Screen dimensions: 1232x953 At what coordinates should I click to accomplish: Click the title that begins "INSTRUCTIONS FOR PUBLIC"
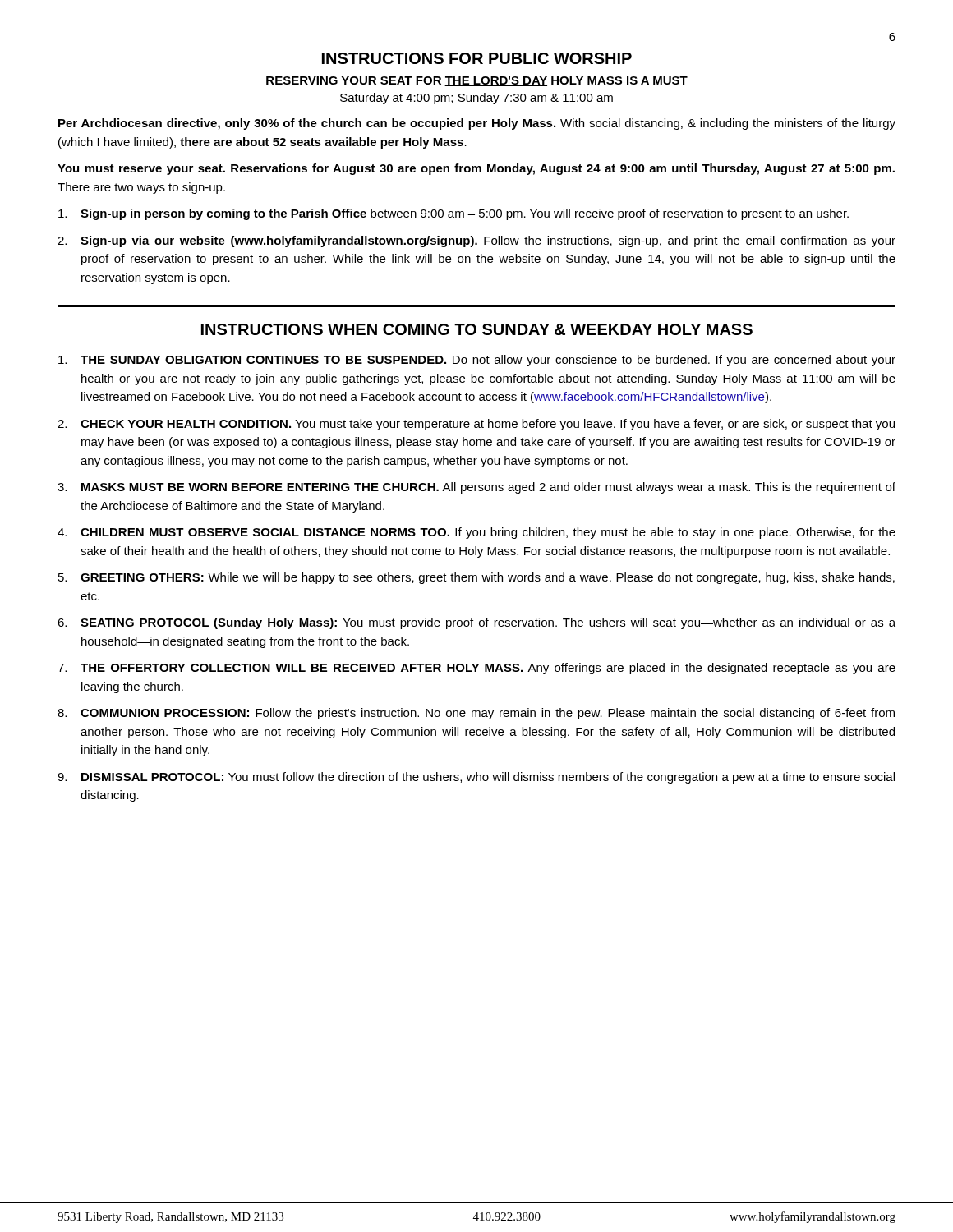coord(476,58)
